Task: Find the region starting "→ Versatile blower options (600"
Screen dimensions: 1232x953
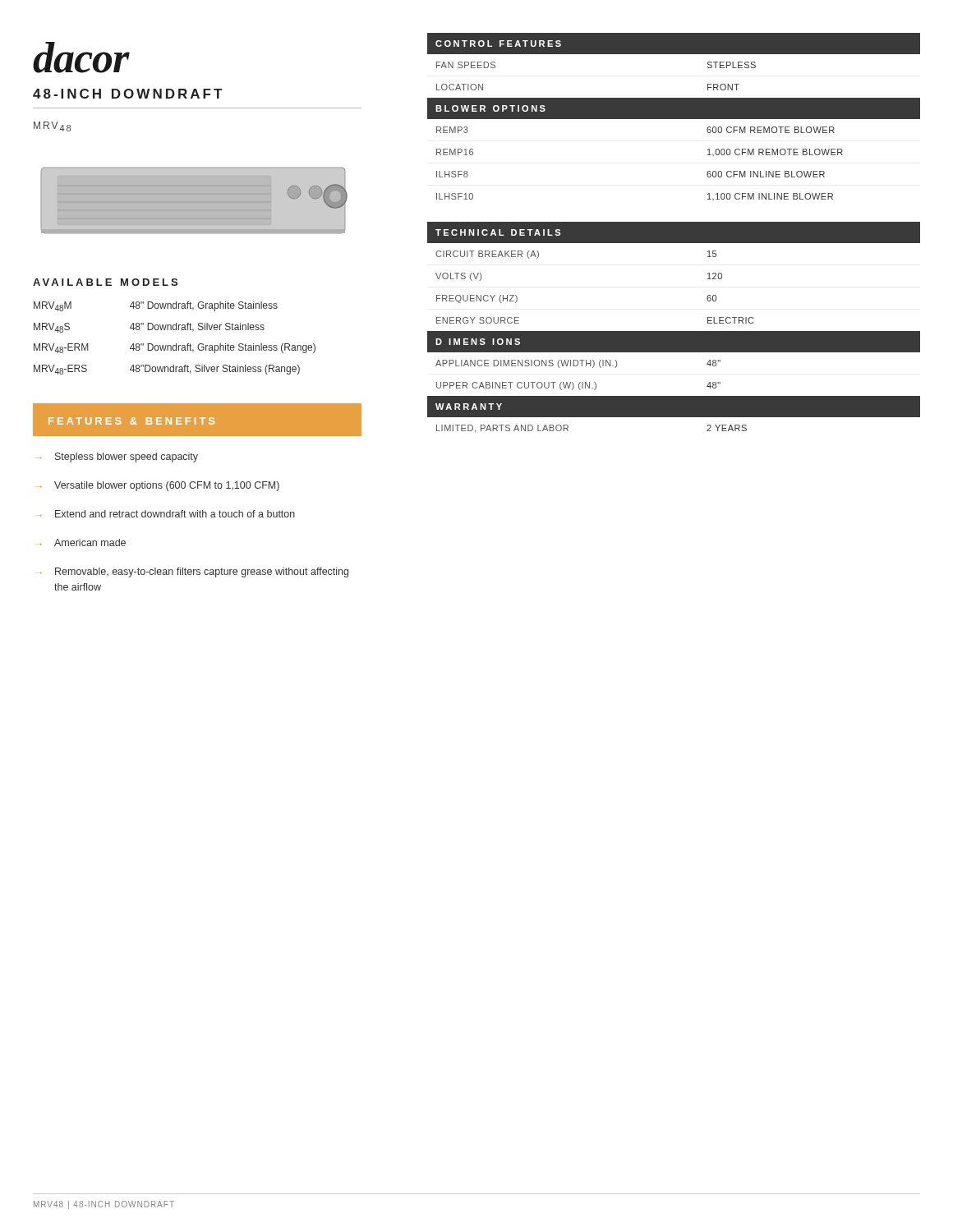Action: coord(156,487)
